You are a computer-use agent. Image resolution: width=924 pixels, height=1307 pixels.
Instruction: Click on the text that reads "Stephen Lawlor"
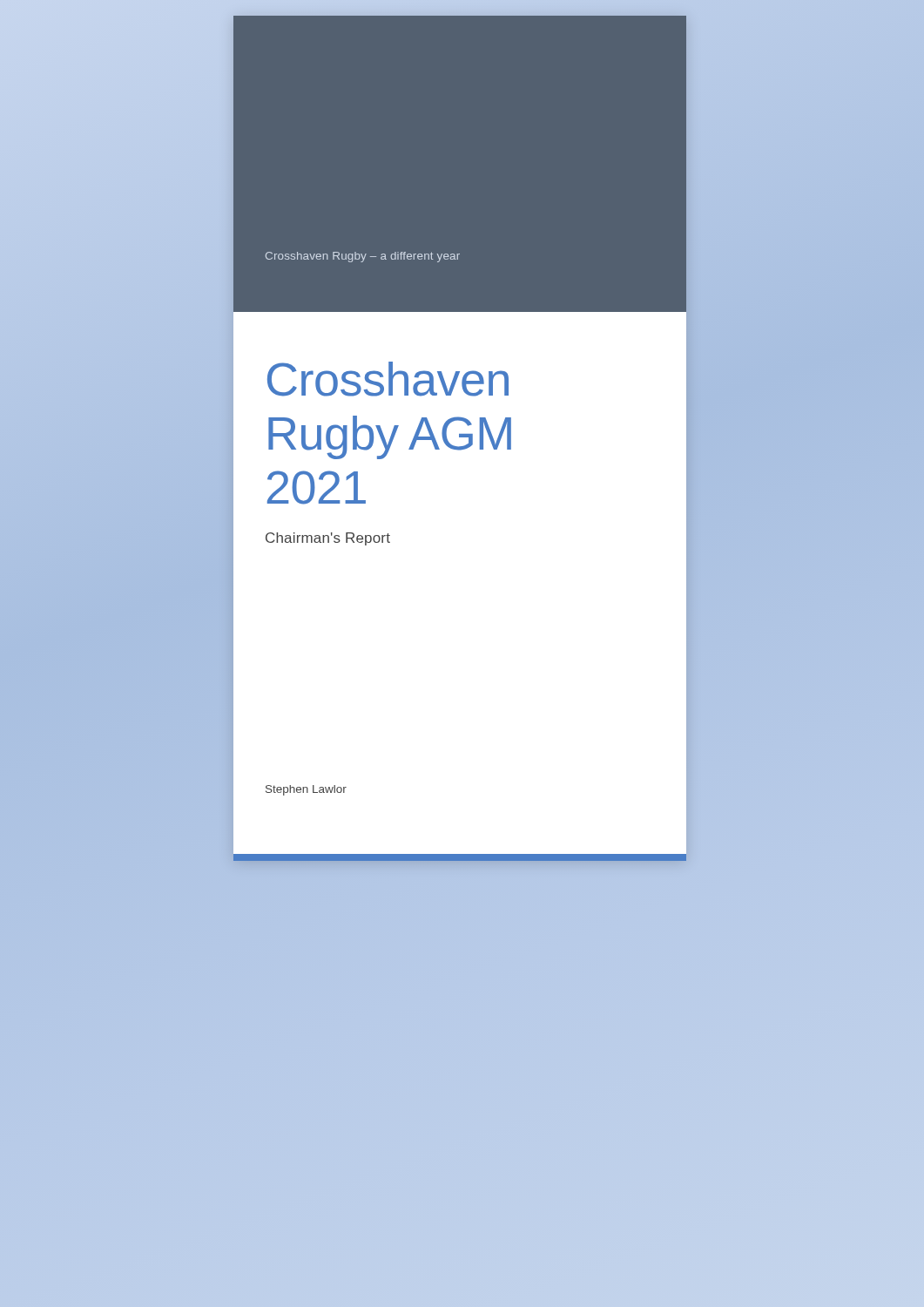pyautogui.click(x=306, y=790)
